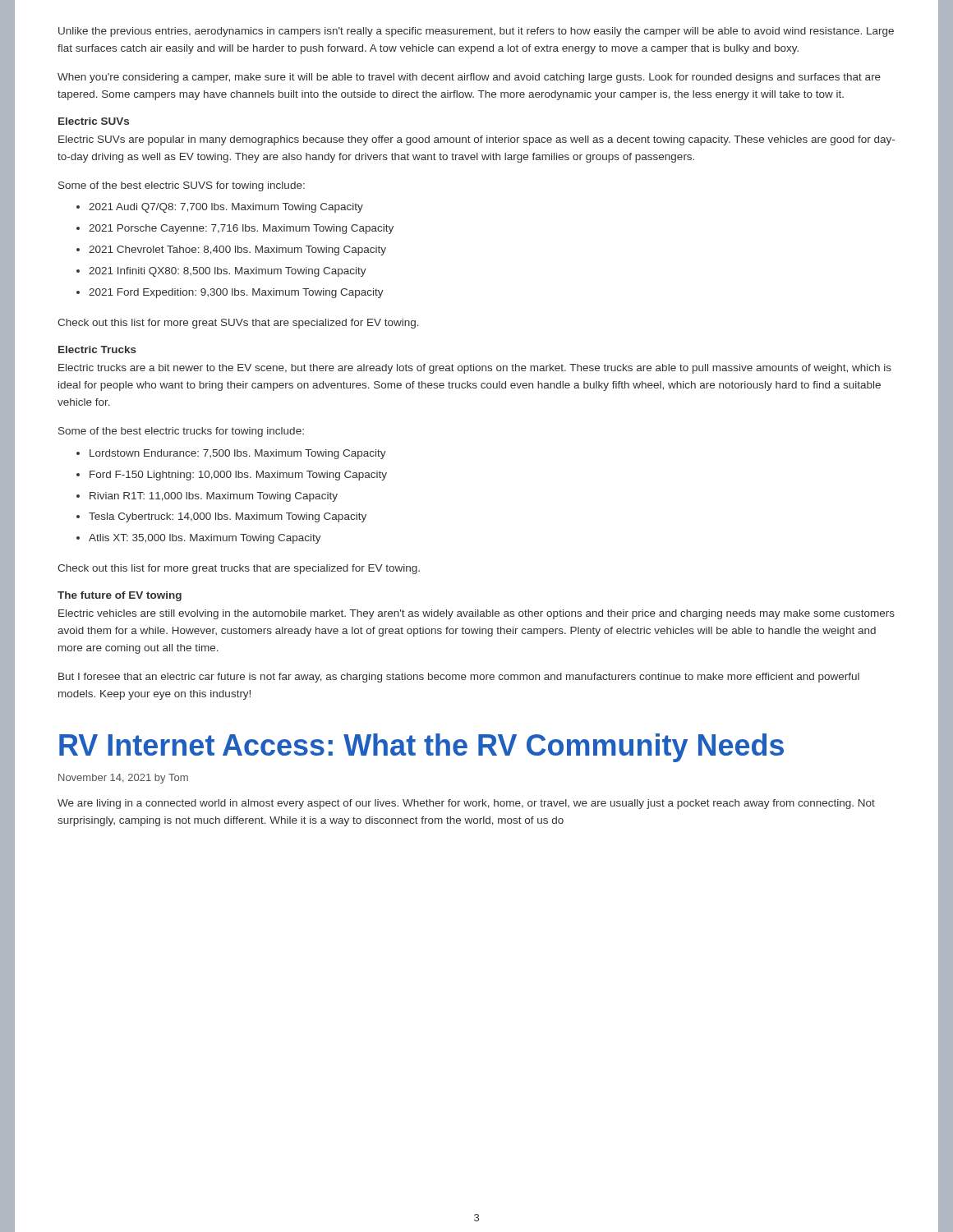Select the block starting "2021 Infiniti QX80: 8,500 lbs. Maximum Towing Capacity"
The image size is (953, 1232).
(227, 271)
